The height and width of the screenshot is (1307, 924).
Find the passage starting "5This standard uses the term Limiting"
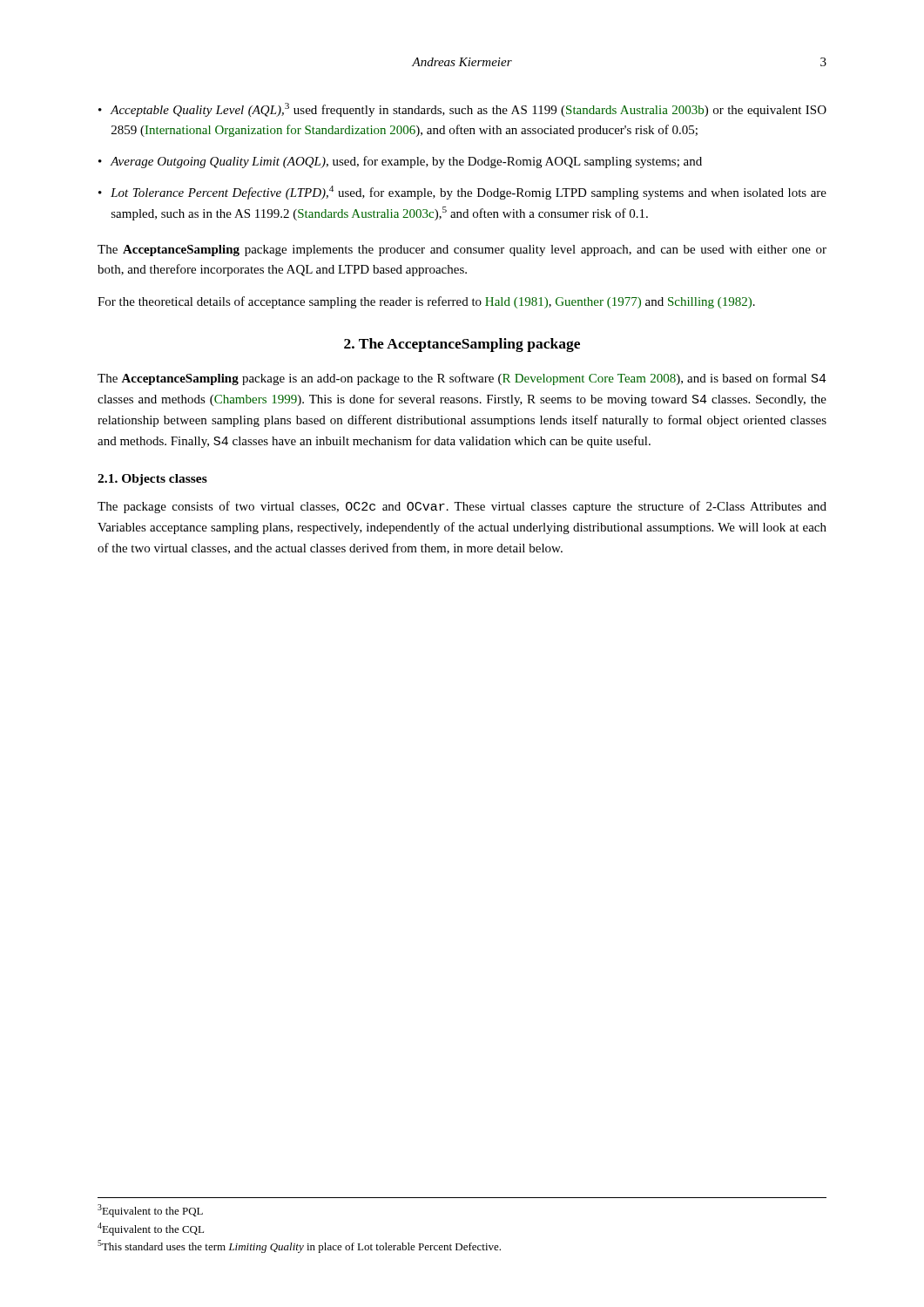[300, 1246]
